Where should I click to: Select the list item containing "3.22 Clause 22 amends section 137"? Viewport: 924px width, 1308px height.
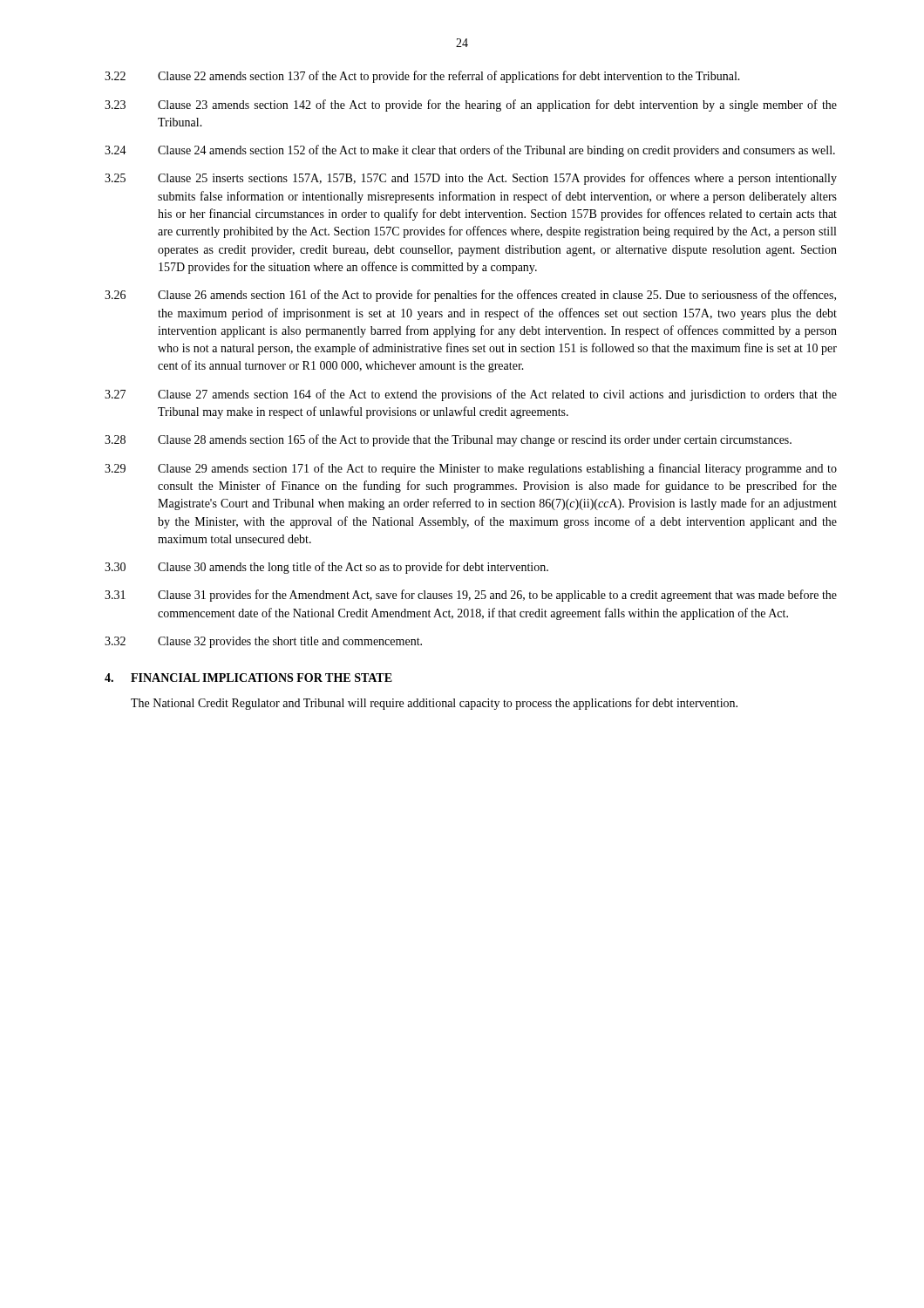tap(471, 77)
